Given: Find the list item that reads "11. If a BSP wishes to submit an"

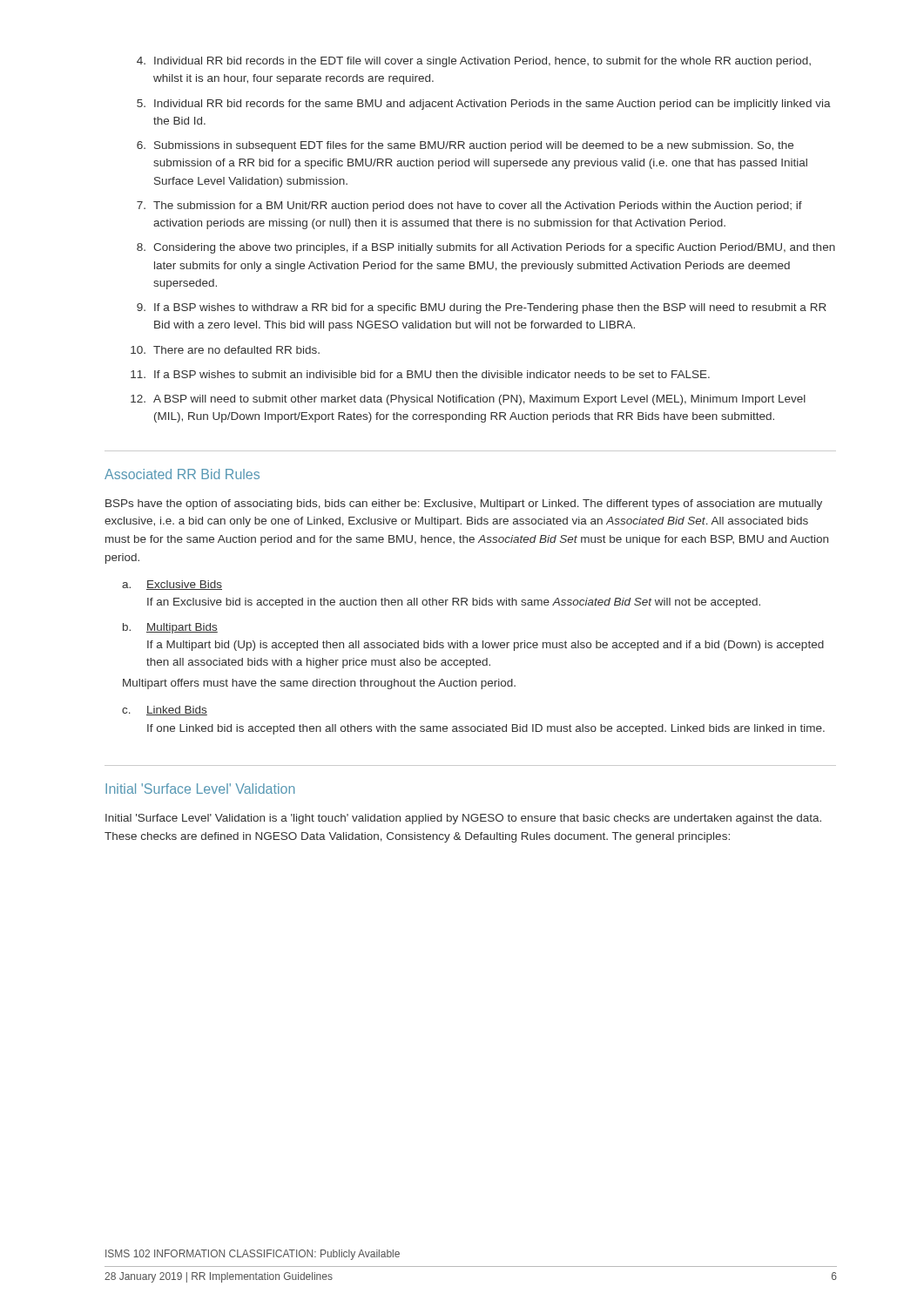Looking at the screenshot, I should pyautogui.click(x=470, y=375).
